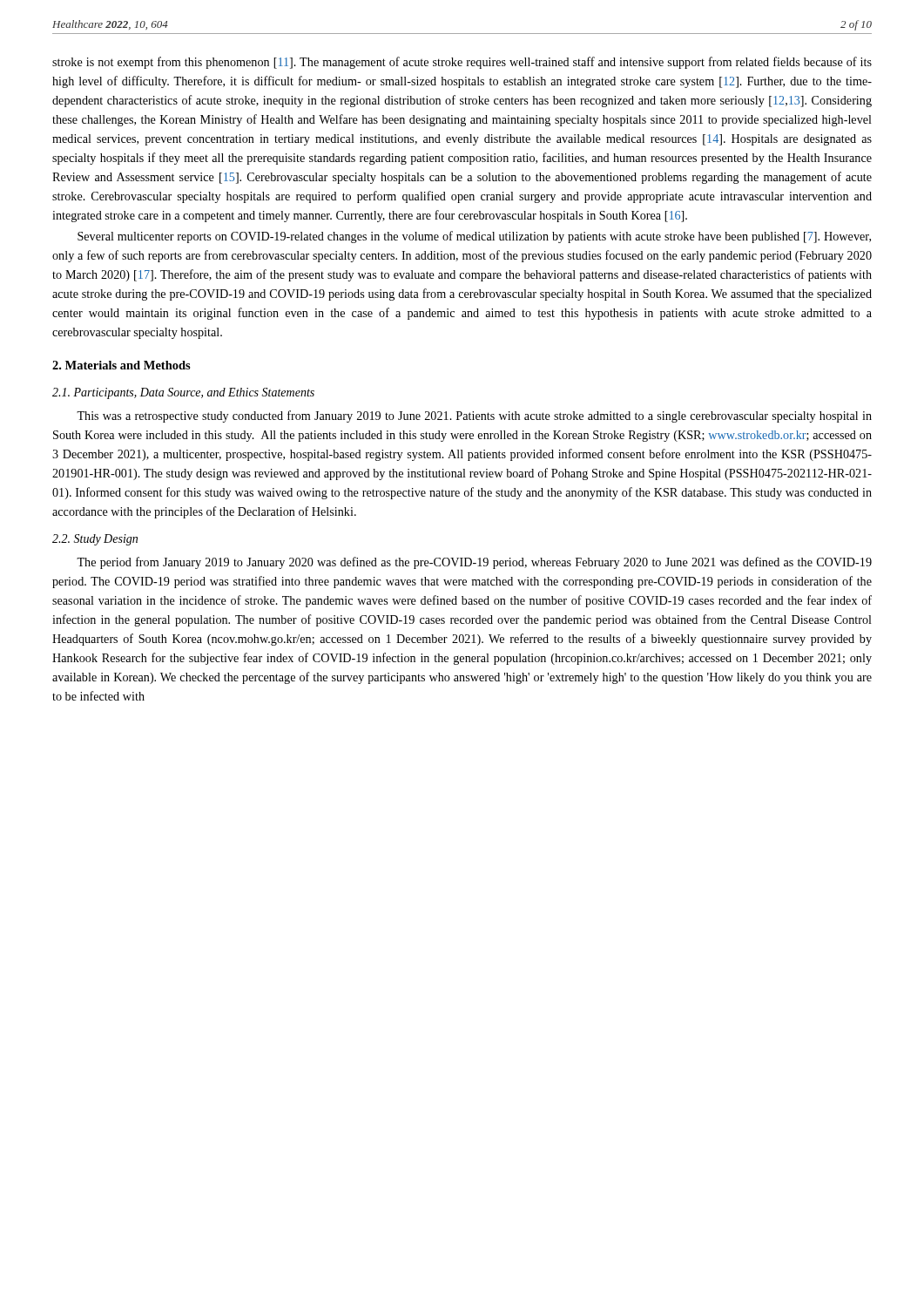
Task: Point to the text block starting "2. Materials and Methods"
Action: 121,365
